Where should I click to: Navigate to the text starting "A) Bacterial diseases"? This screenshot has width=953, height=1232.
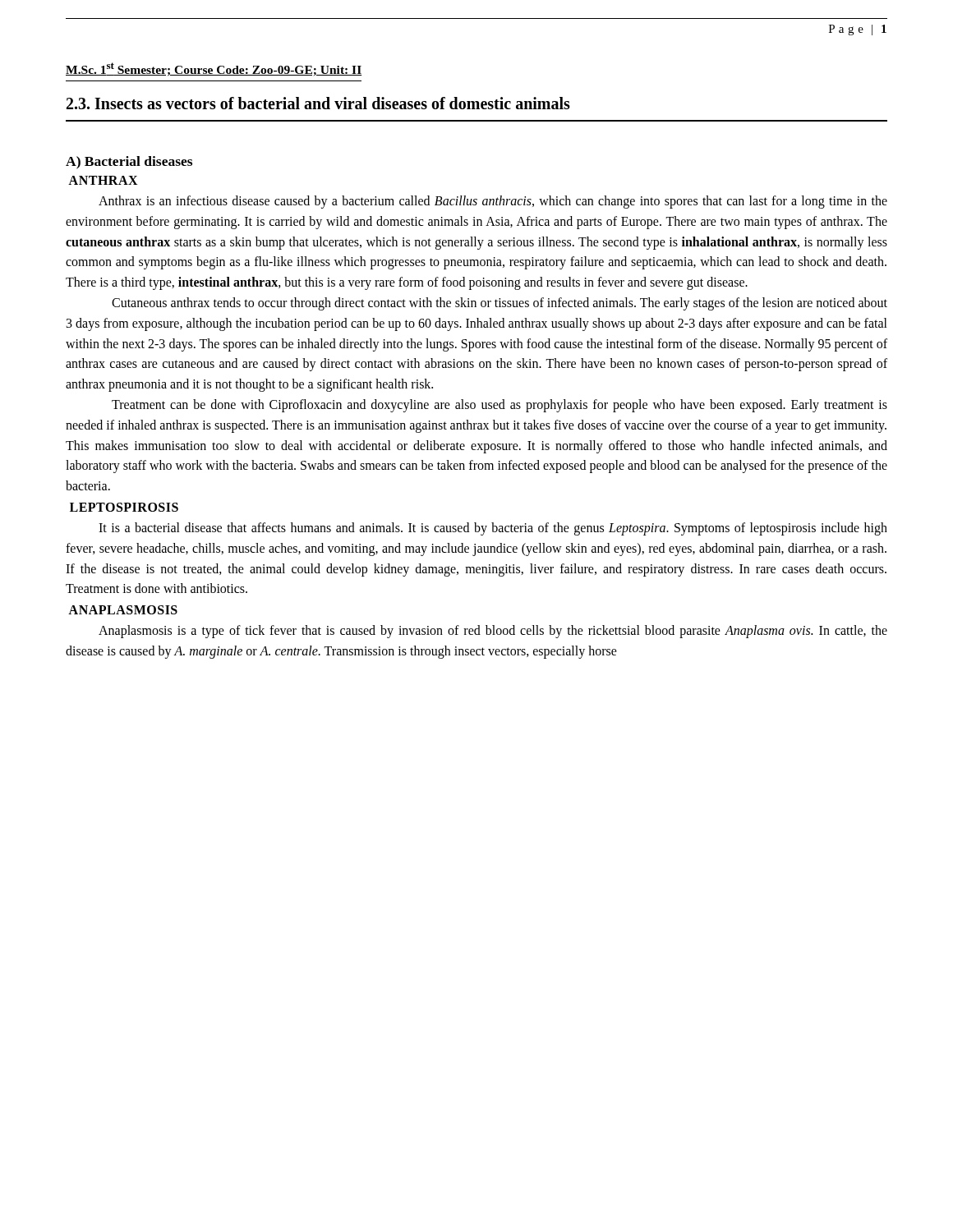click(129, 163)
